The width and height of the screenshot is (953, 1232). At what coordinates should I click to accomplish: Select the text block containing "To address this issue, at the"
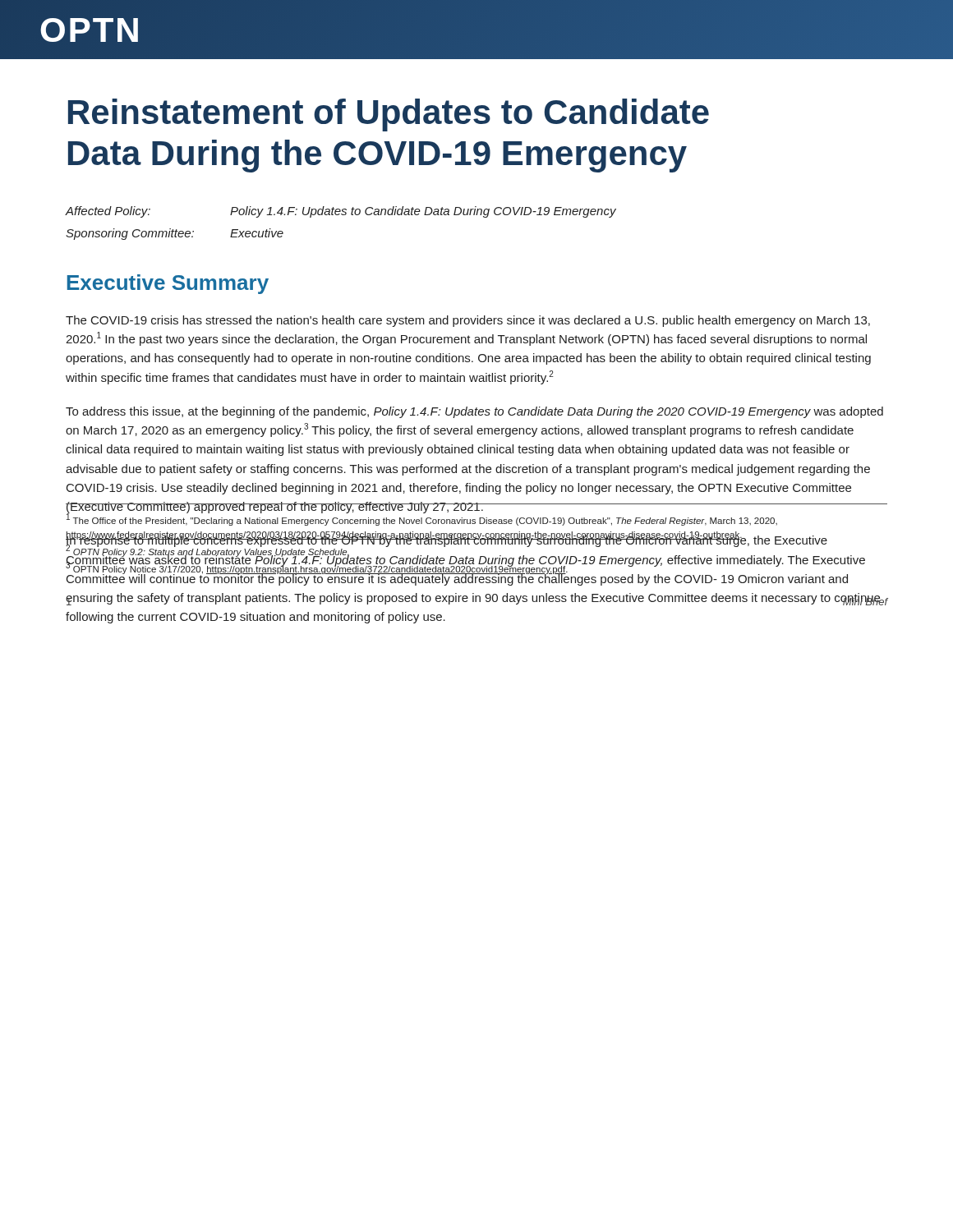click(475, 459)
